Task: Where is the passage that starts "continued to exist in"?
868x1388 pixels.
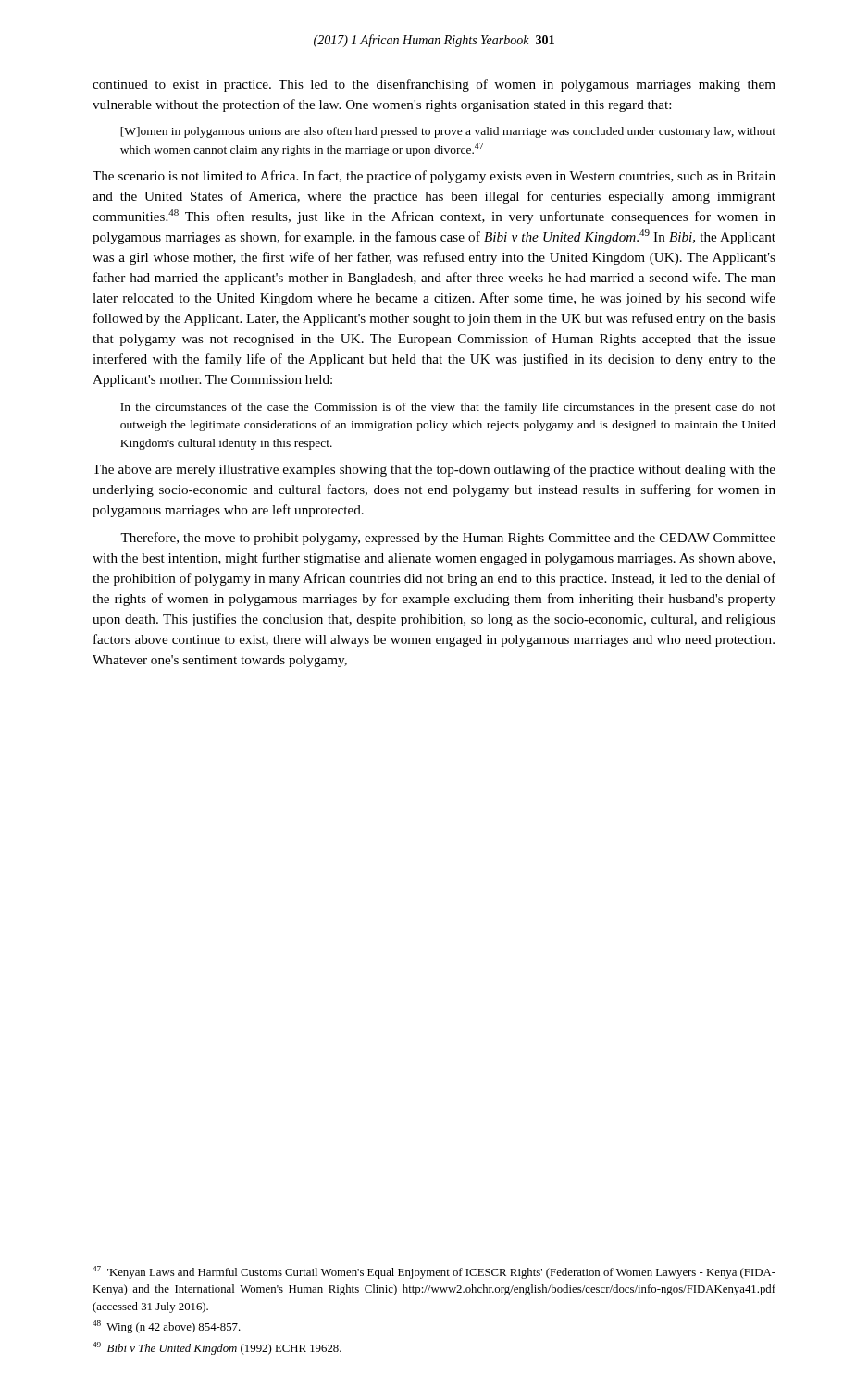Action: 434,94
